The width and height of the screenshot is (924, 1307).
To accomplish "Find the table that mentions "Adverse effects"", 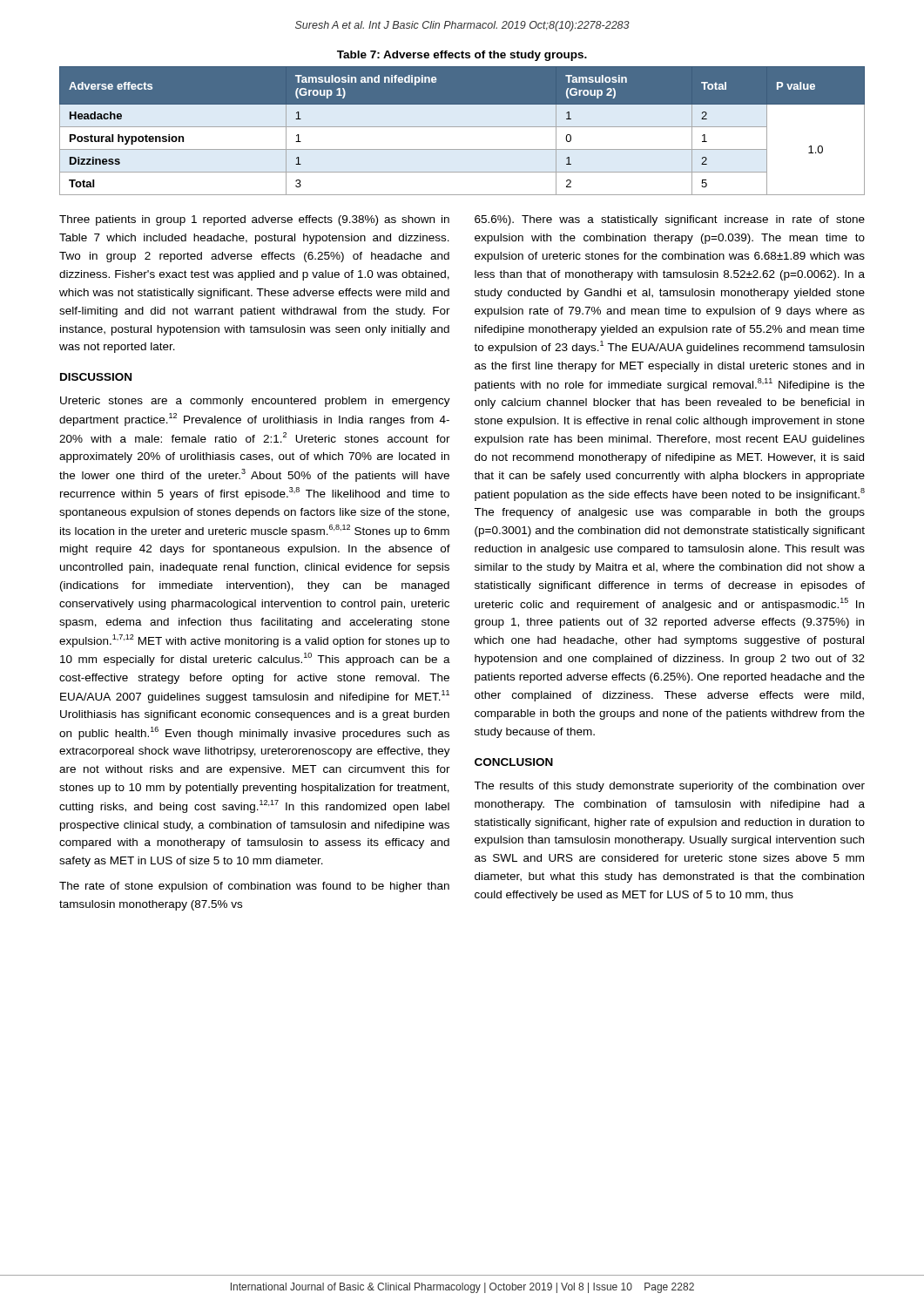I will pos(462,131).
